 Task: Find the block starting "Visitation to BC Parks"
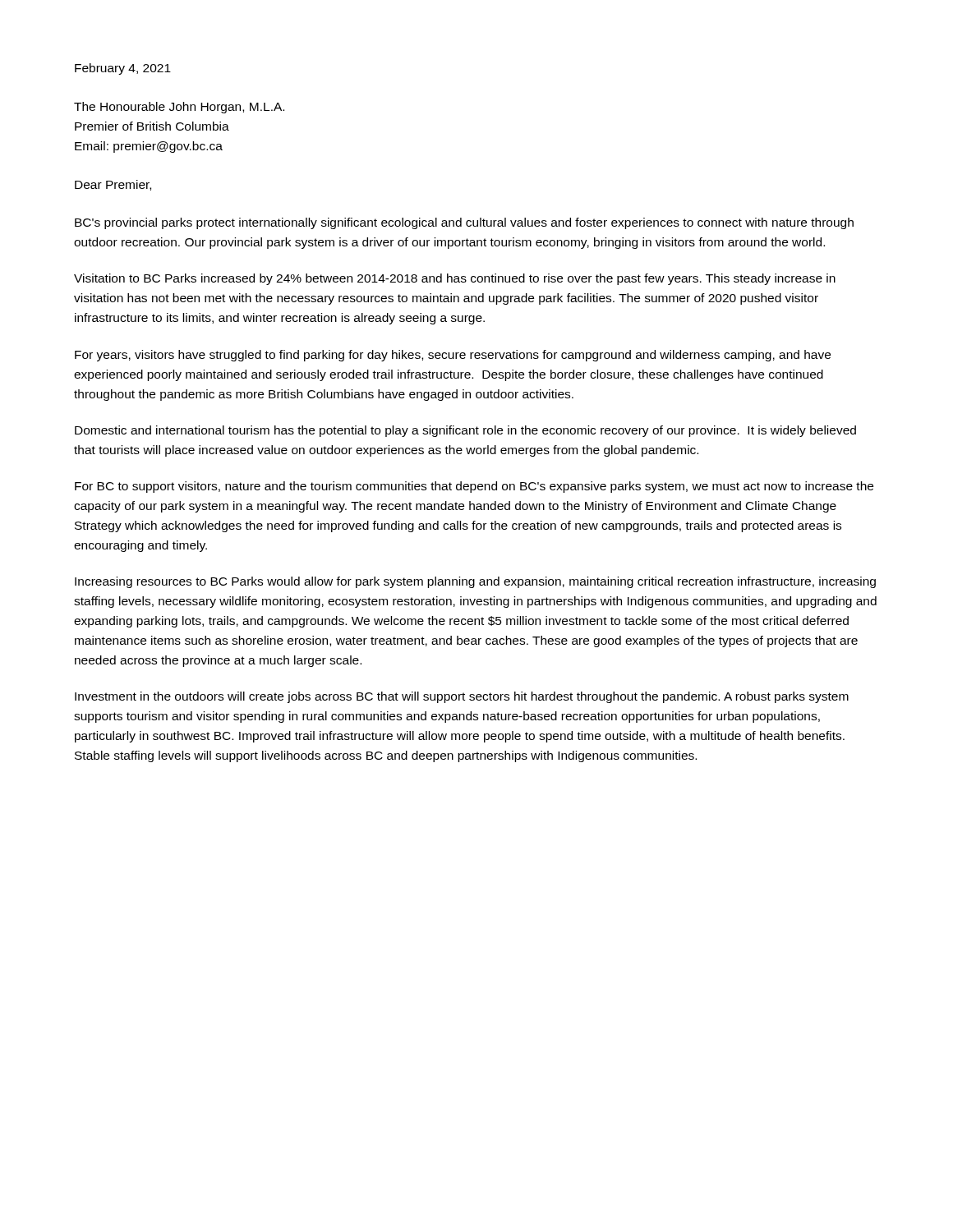coord(455,298)
